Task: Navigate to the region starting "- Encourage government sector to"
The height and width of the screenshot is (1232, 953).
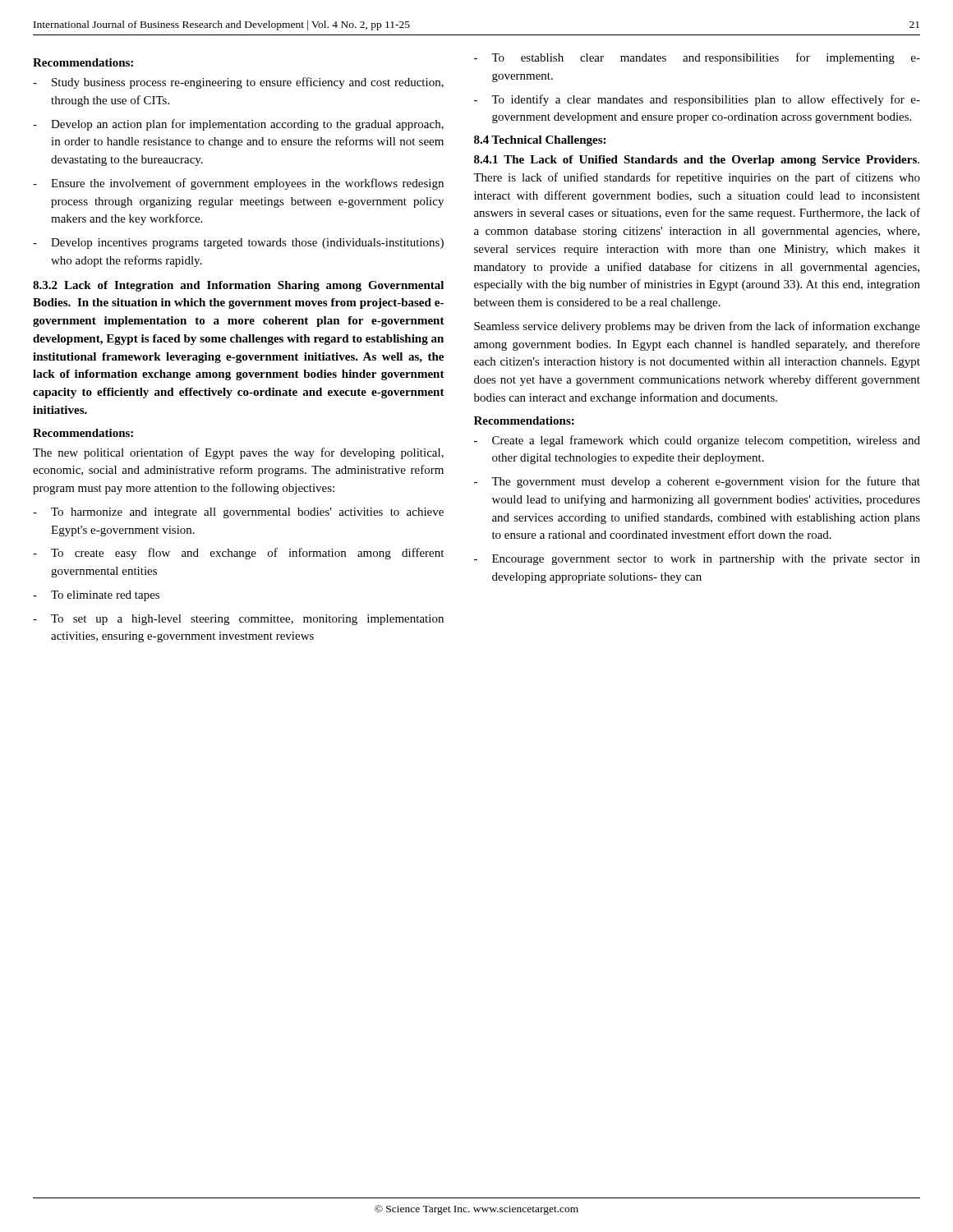Action: click(x=697, y=568)
